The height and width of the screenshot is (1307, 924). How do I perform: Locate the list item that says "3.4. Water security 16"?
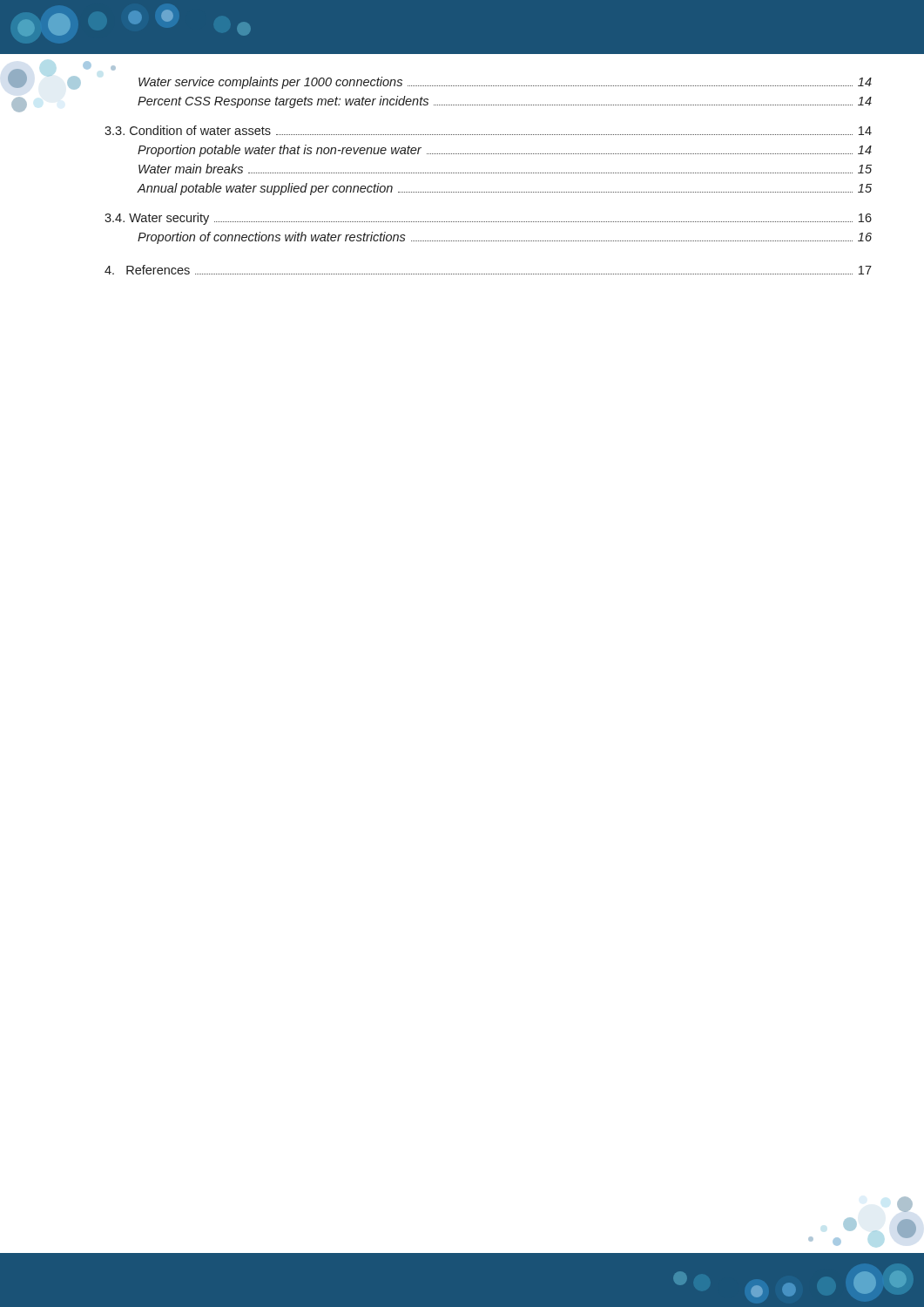(488, 218)
